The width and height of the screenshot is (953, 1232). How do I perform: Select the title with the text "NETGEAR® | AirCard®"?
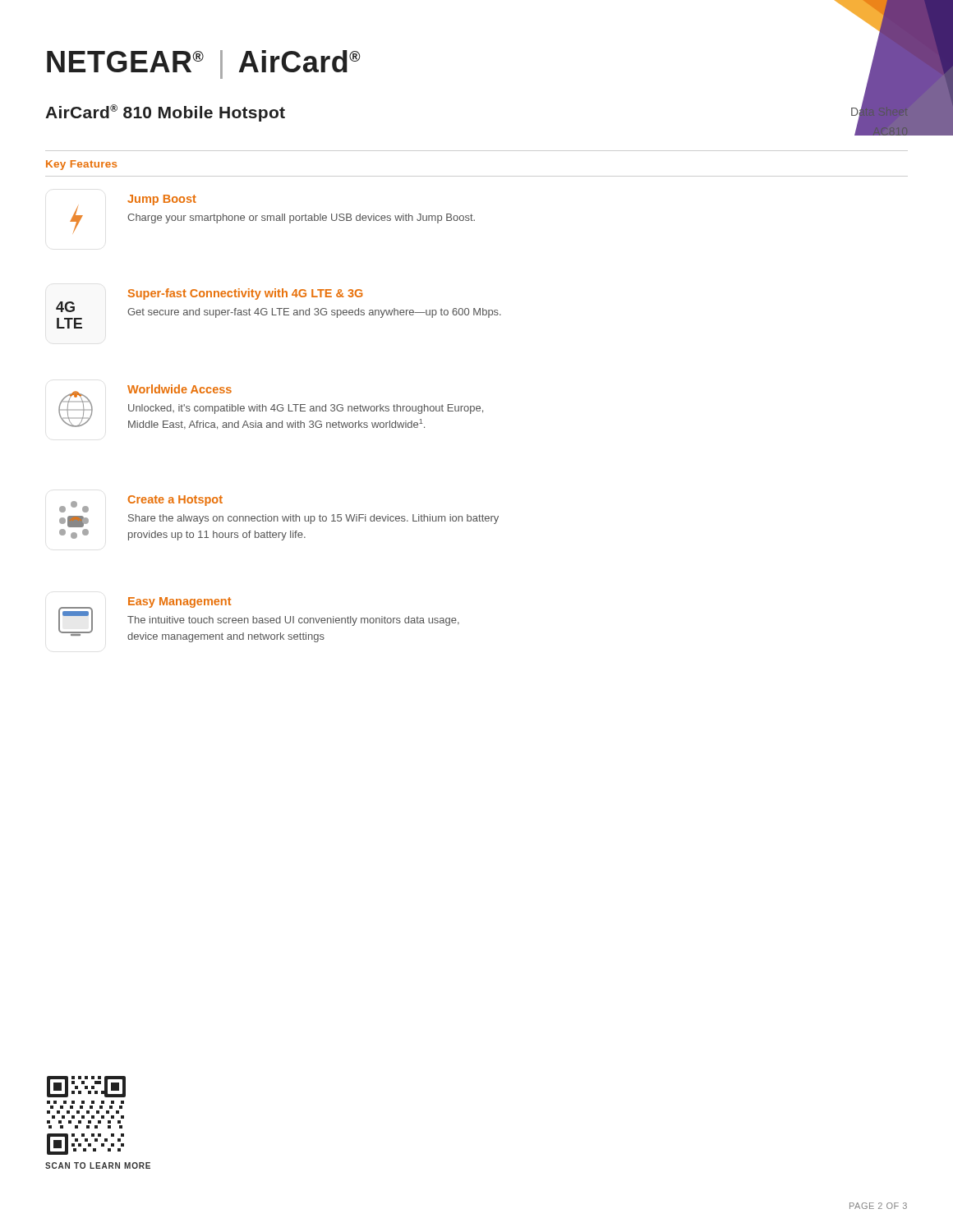[203, 62]
